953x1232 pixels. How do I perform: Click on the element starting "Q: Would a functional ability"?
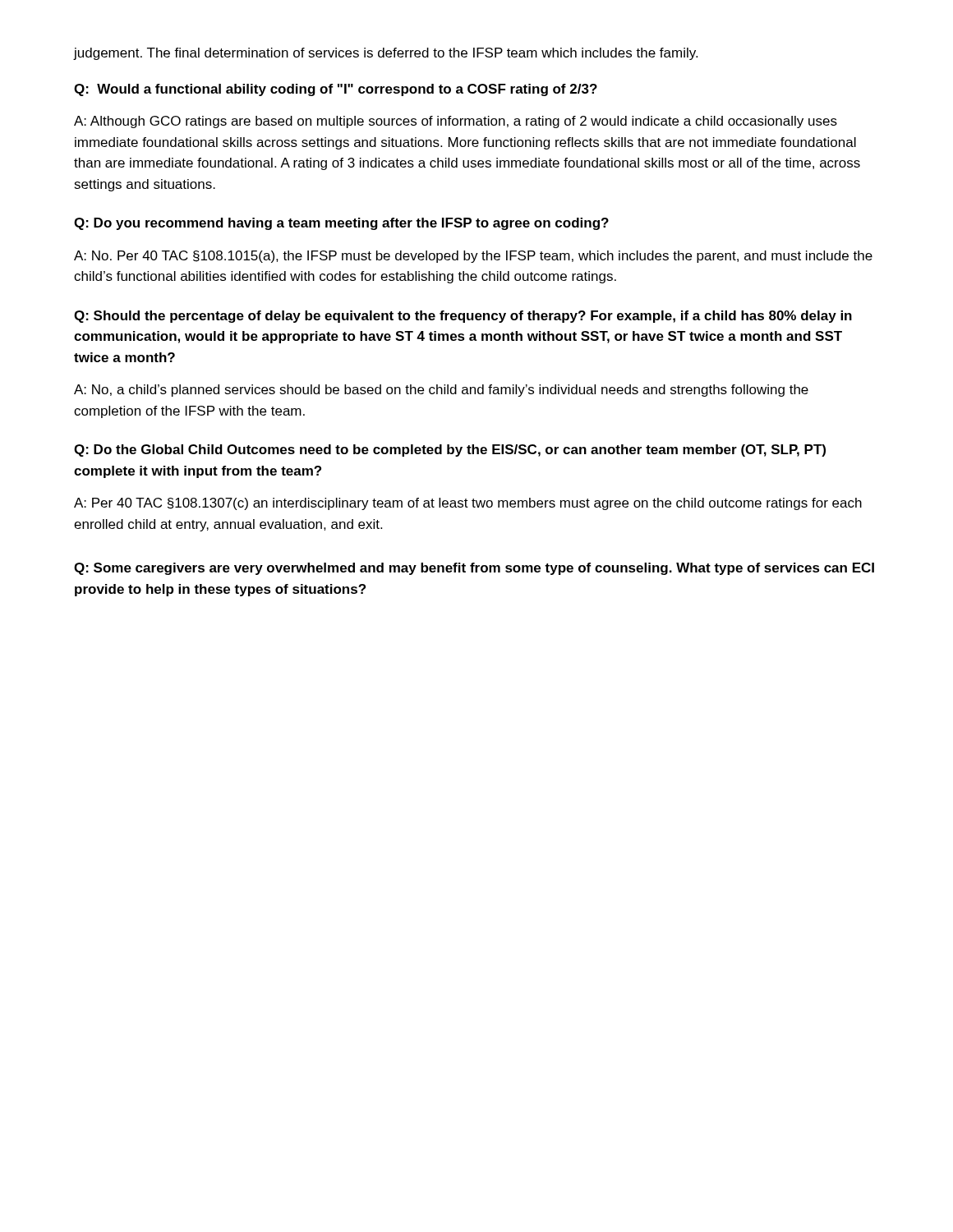[336, 89]
